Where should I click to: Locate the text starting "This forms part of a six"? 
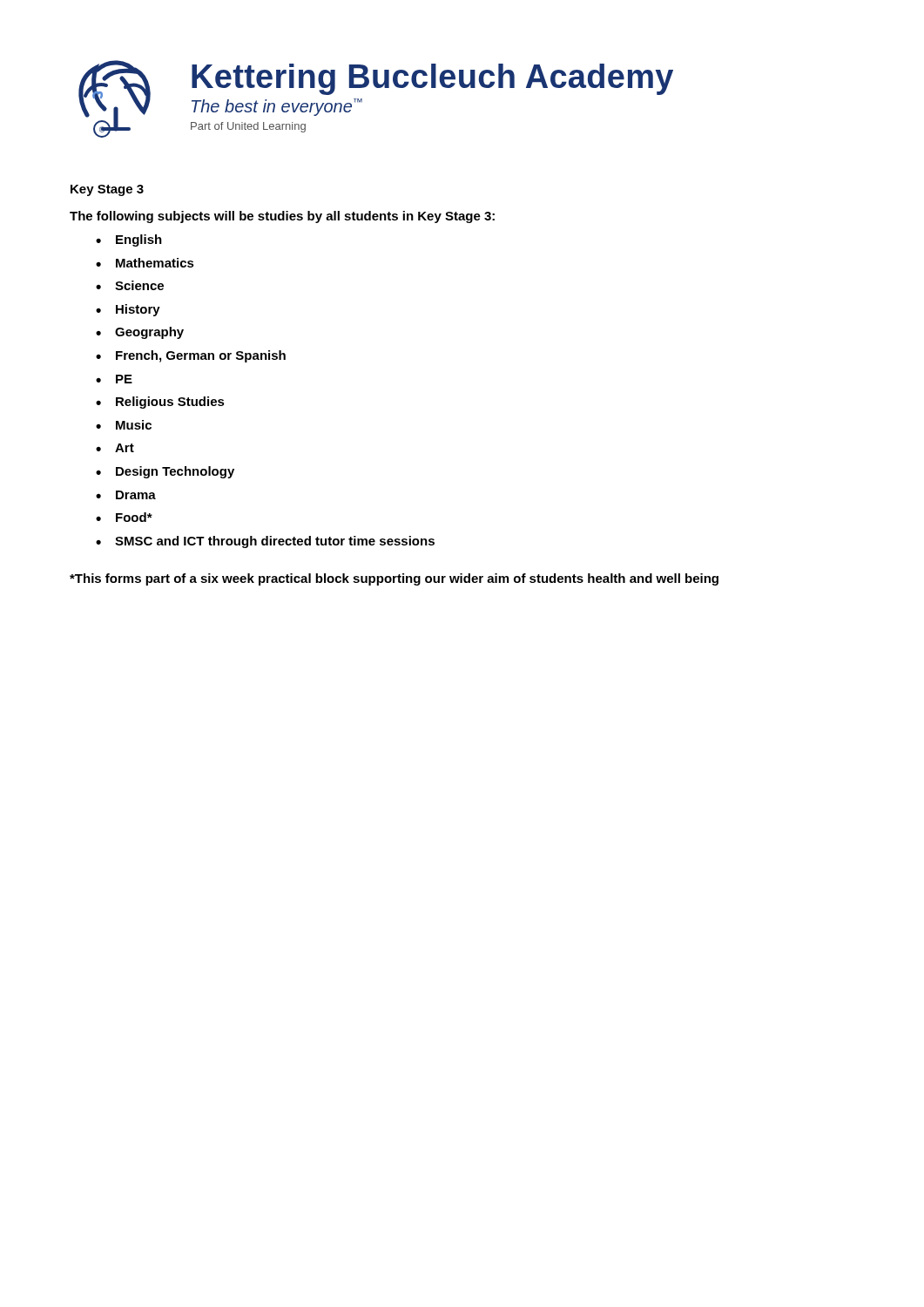click(x=395, y=578)
